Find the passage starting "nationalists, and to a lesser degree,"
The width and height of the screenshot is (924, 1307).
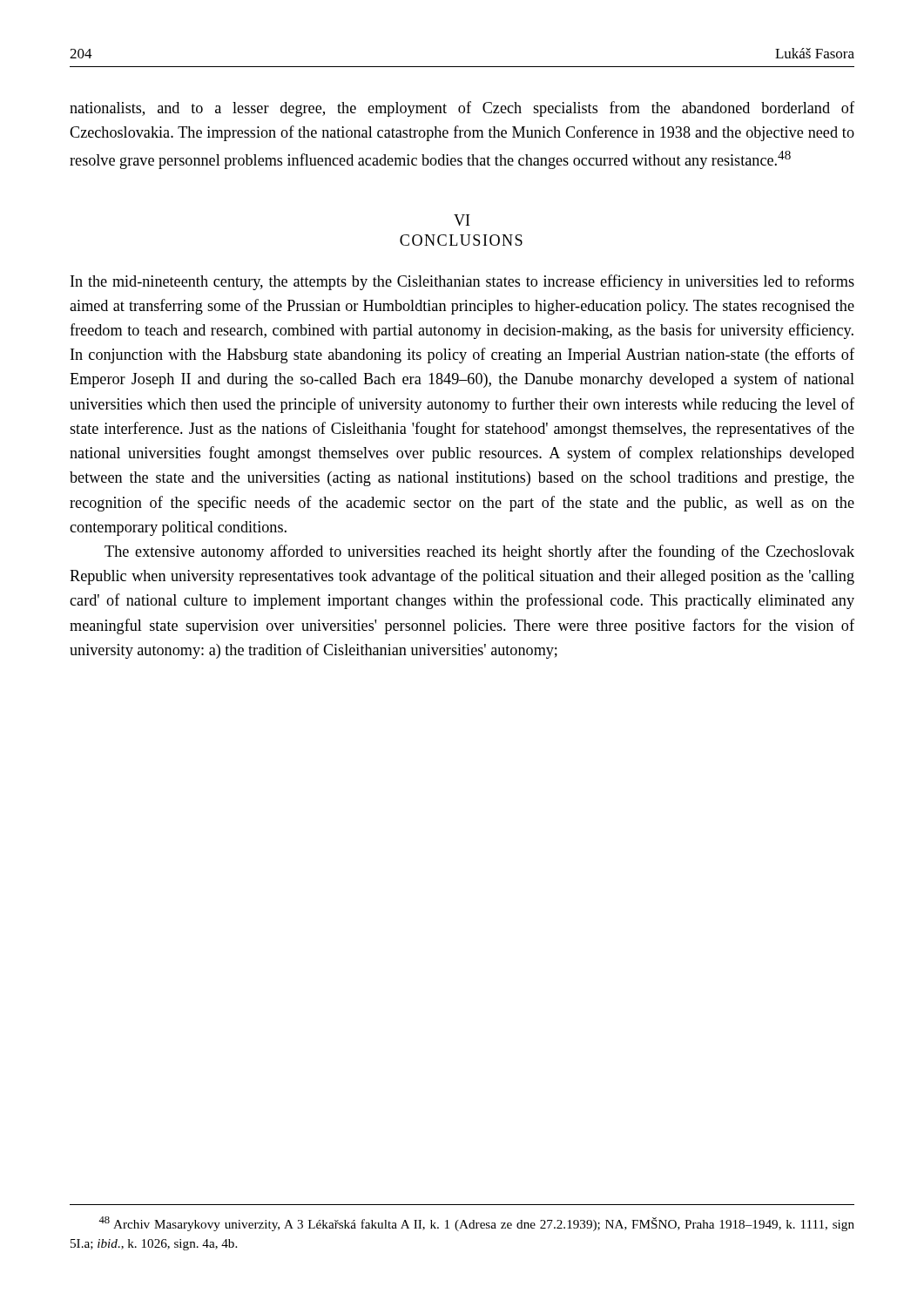coord(462,134)
